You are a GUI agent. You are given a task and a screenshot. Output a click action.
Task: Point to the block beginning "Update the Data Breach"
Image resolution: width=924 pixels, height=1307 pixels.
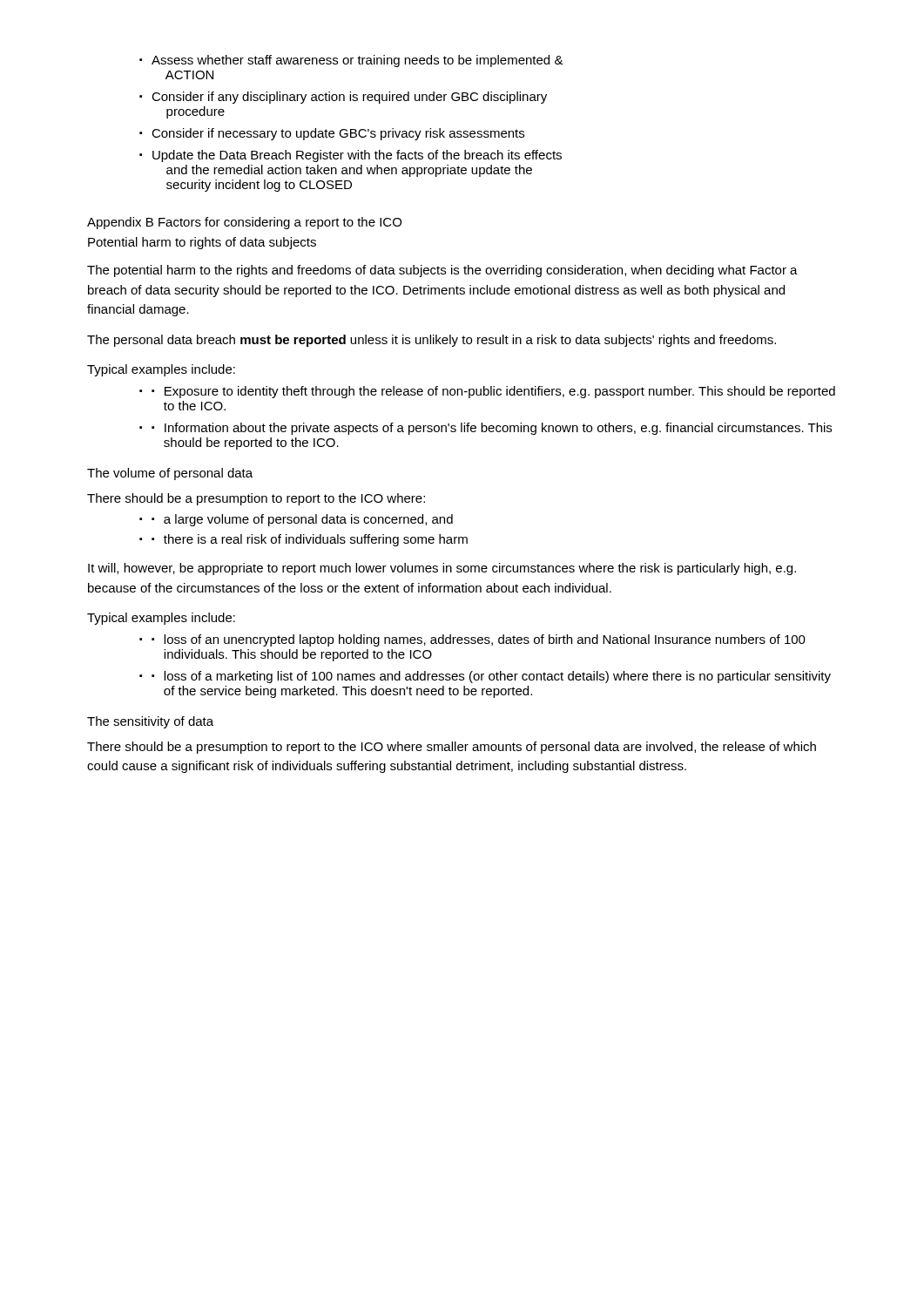[357, 170]
